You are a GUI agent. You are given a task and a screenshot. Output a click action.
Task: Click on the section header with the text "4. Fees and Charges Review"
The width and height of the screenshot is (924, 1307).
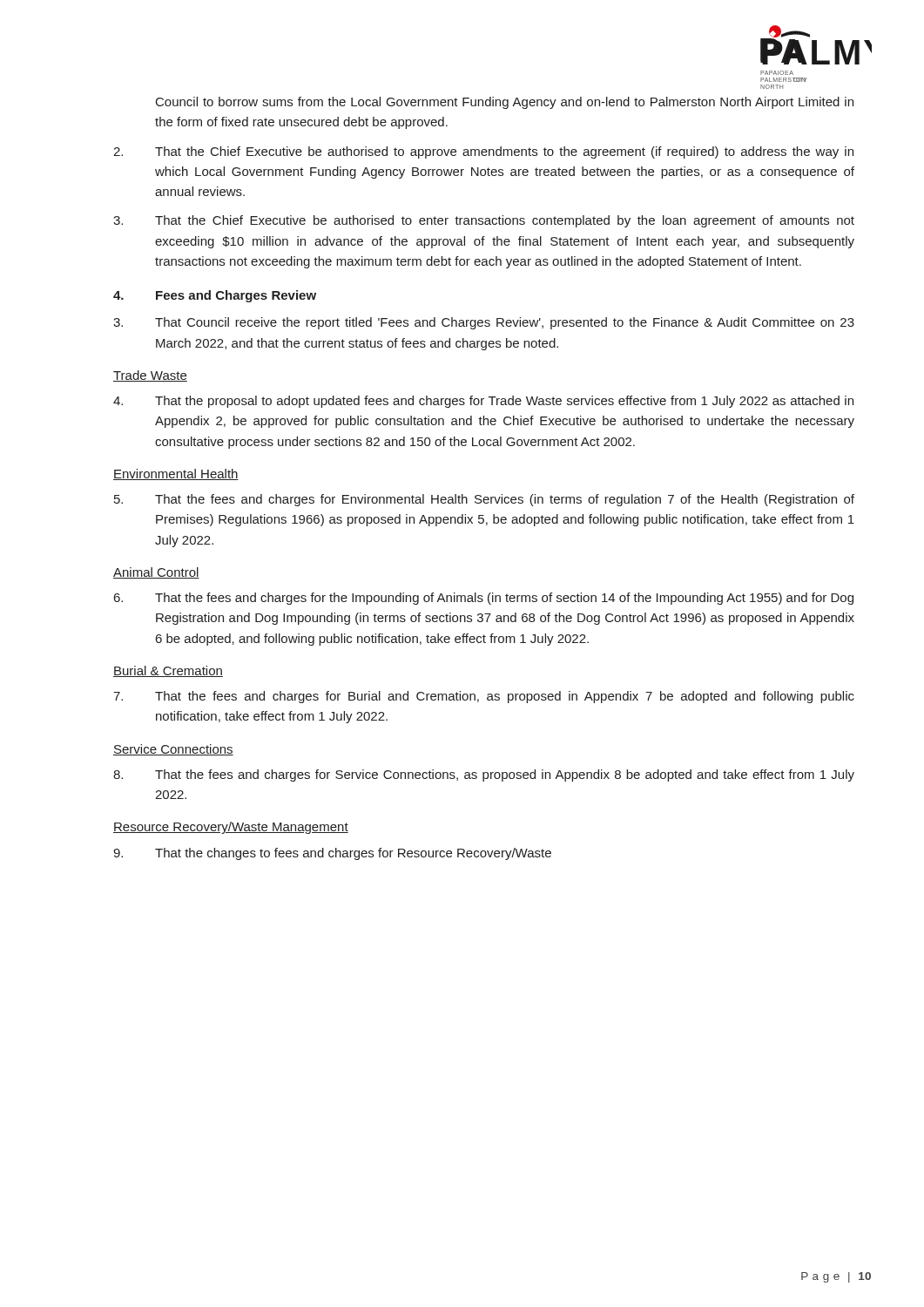215,295
